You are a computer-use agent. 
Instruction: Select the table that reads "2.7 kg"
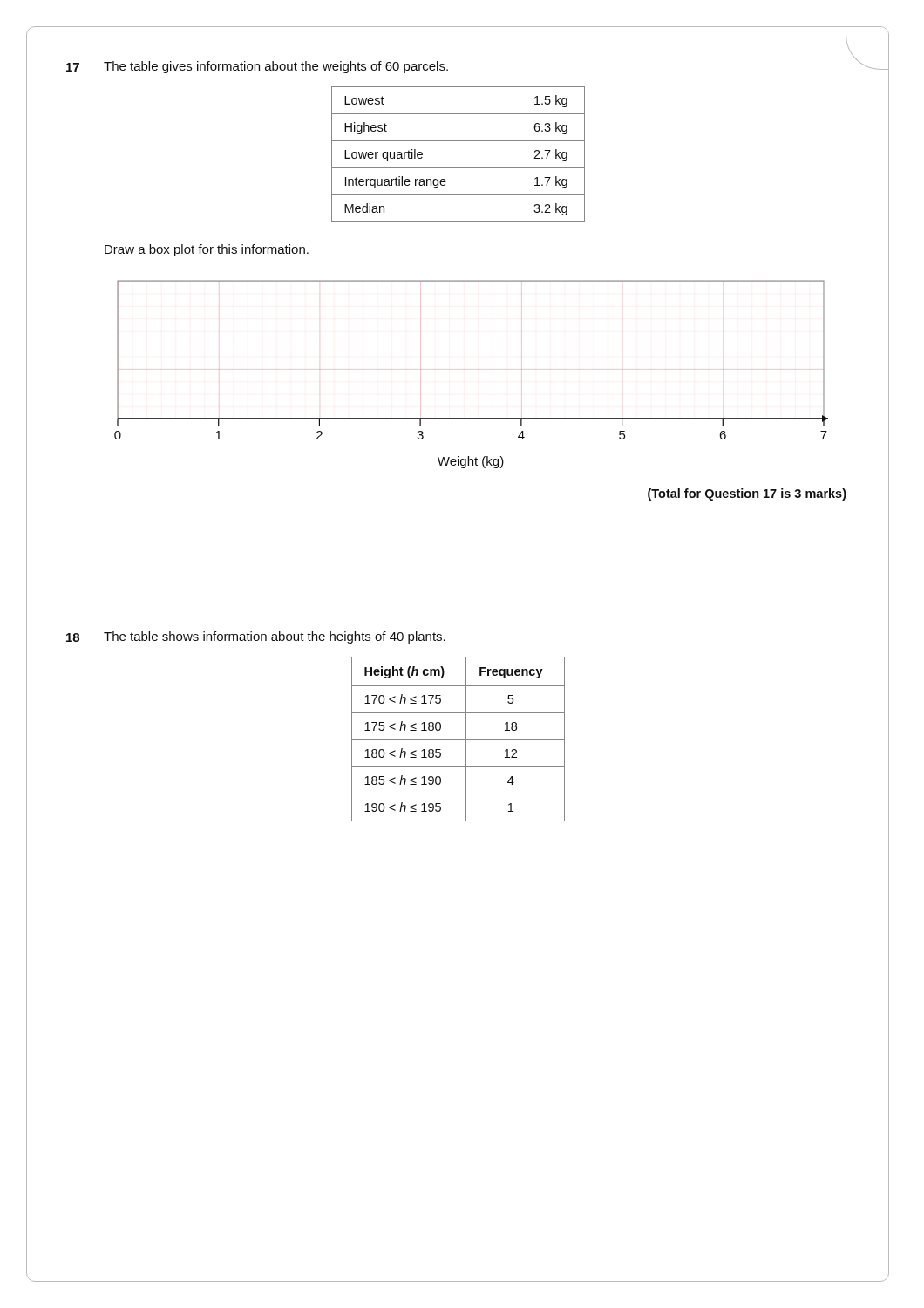458,154
